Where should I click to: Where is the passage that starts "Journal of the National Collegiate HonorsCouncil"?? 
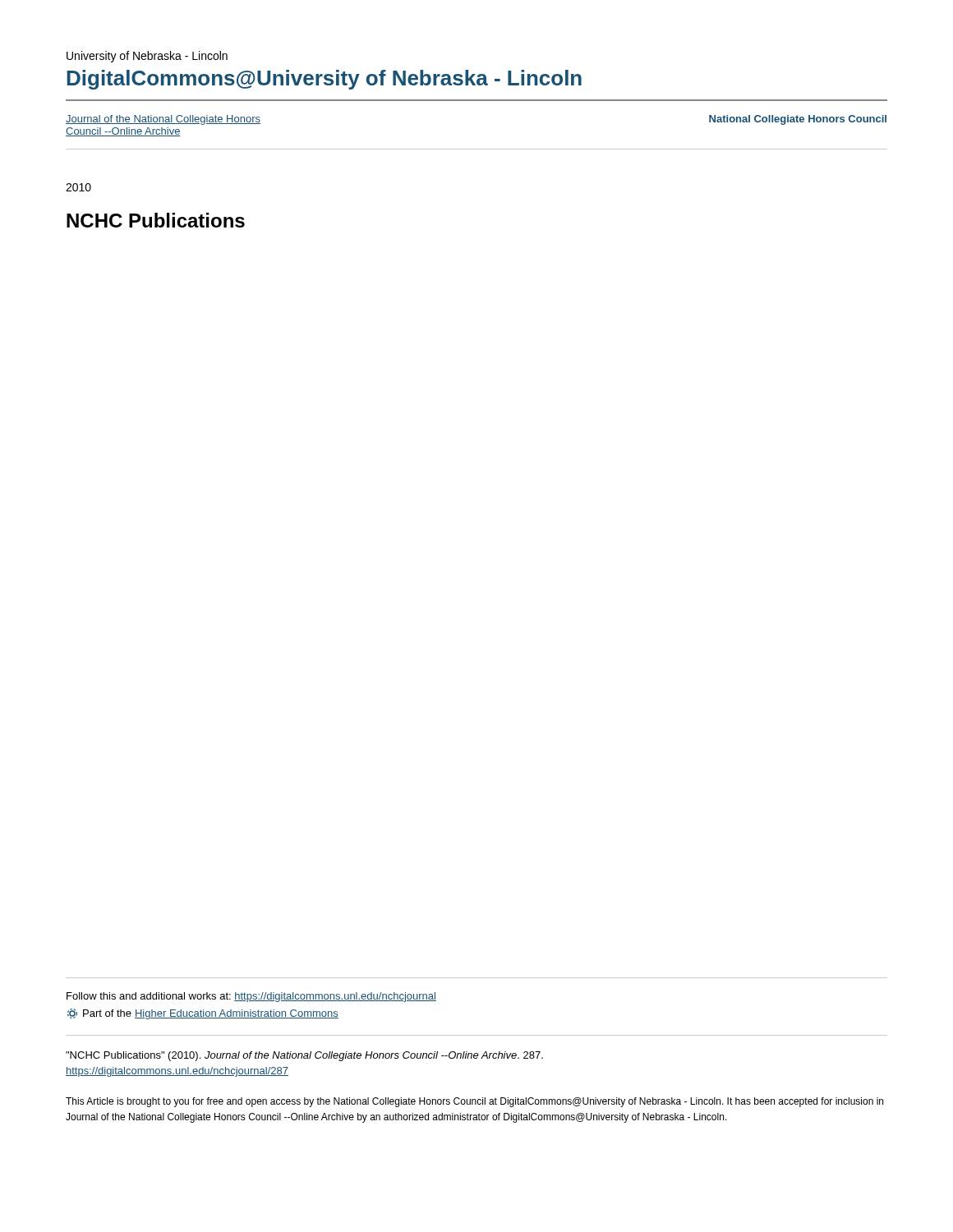[x=163, y=125]
